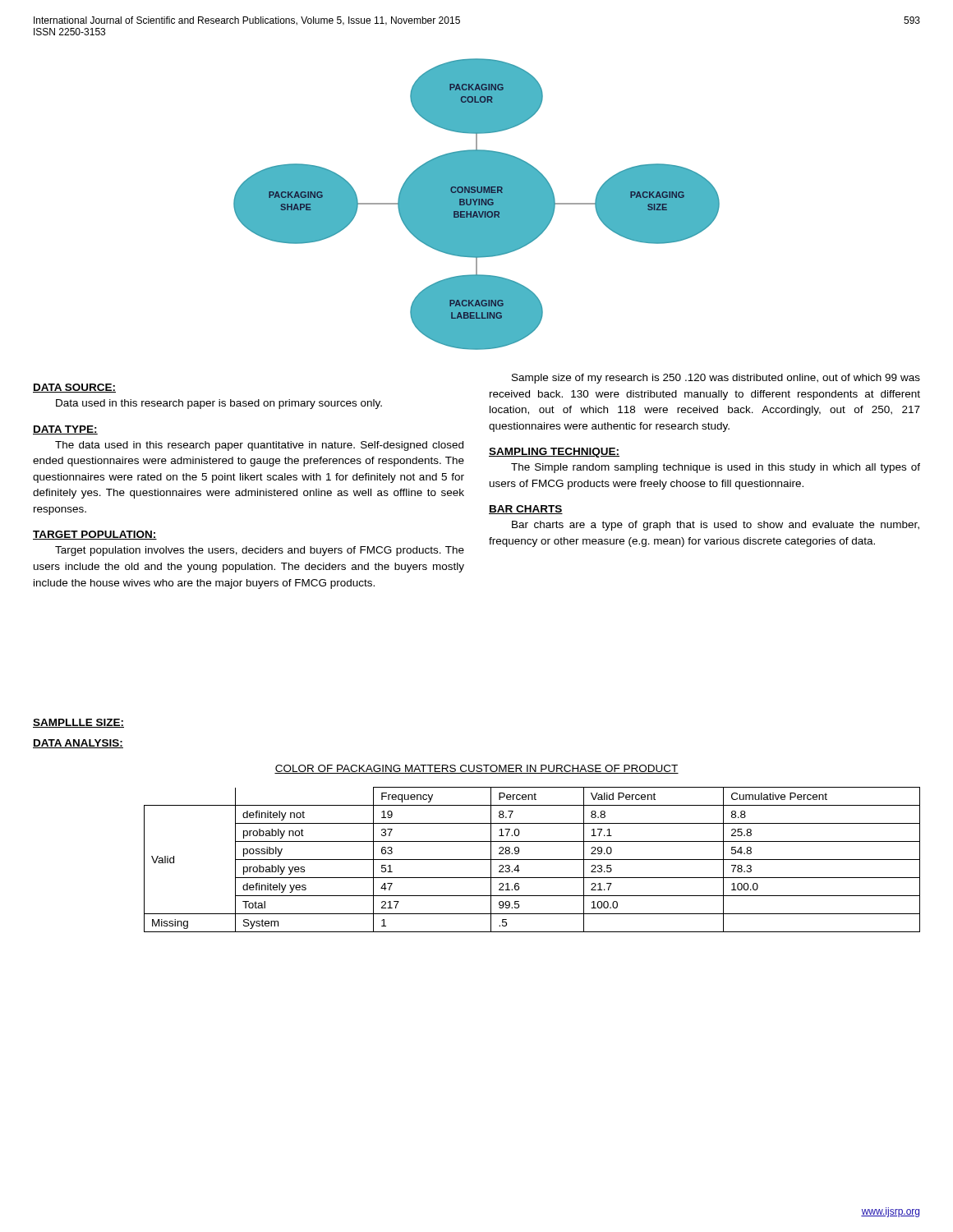Click on the section header with the text "DATA ANALYSIS:"

78,743
